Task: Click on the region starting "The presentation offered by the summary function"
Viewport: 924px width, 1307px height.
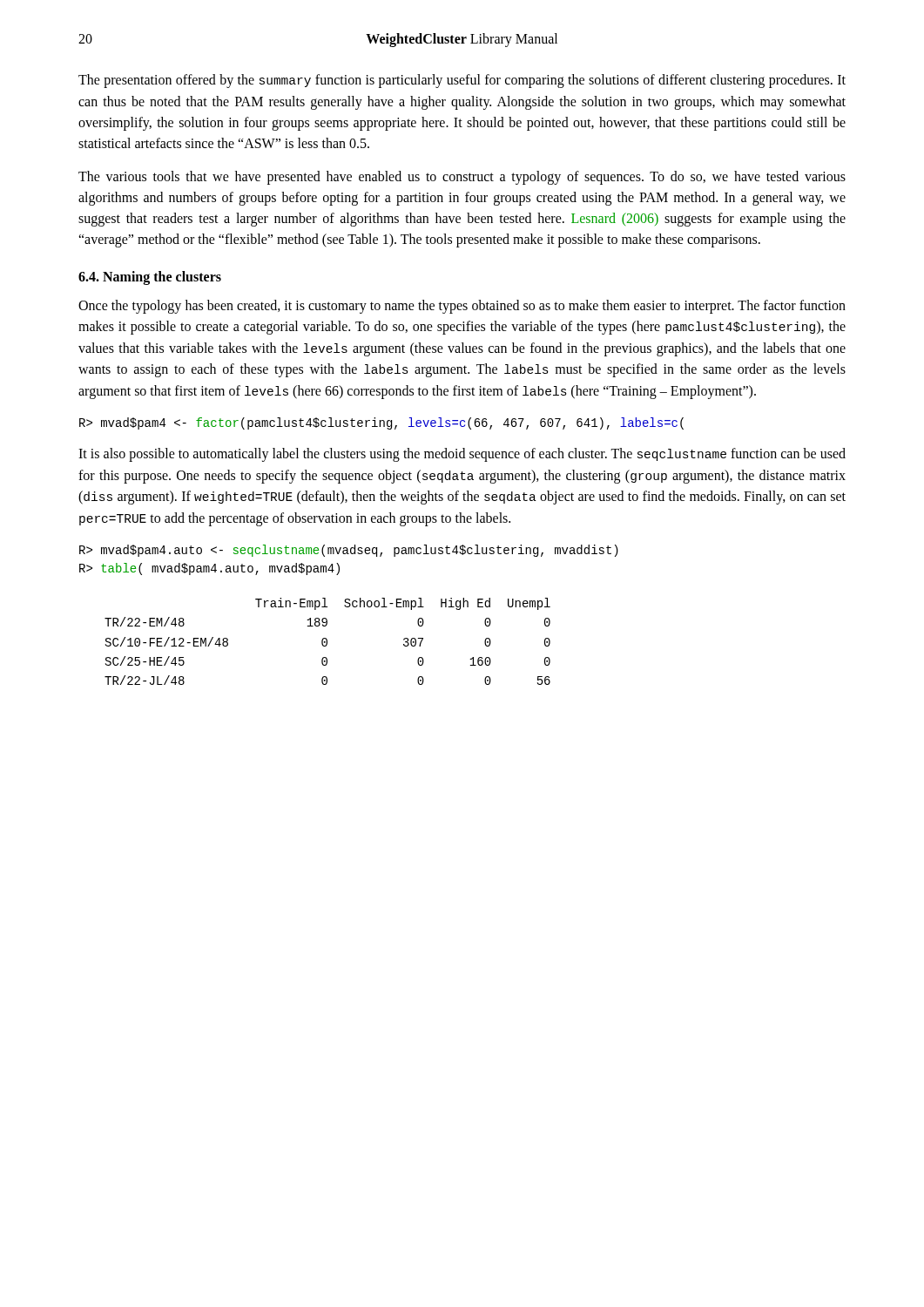Action: [462, 112]
